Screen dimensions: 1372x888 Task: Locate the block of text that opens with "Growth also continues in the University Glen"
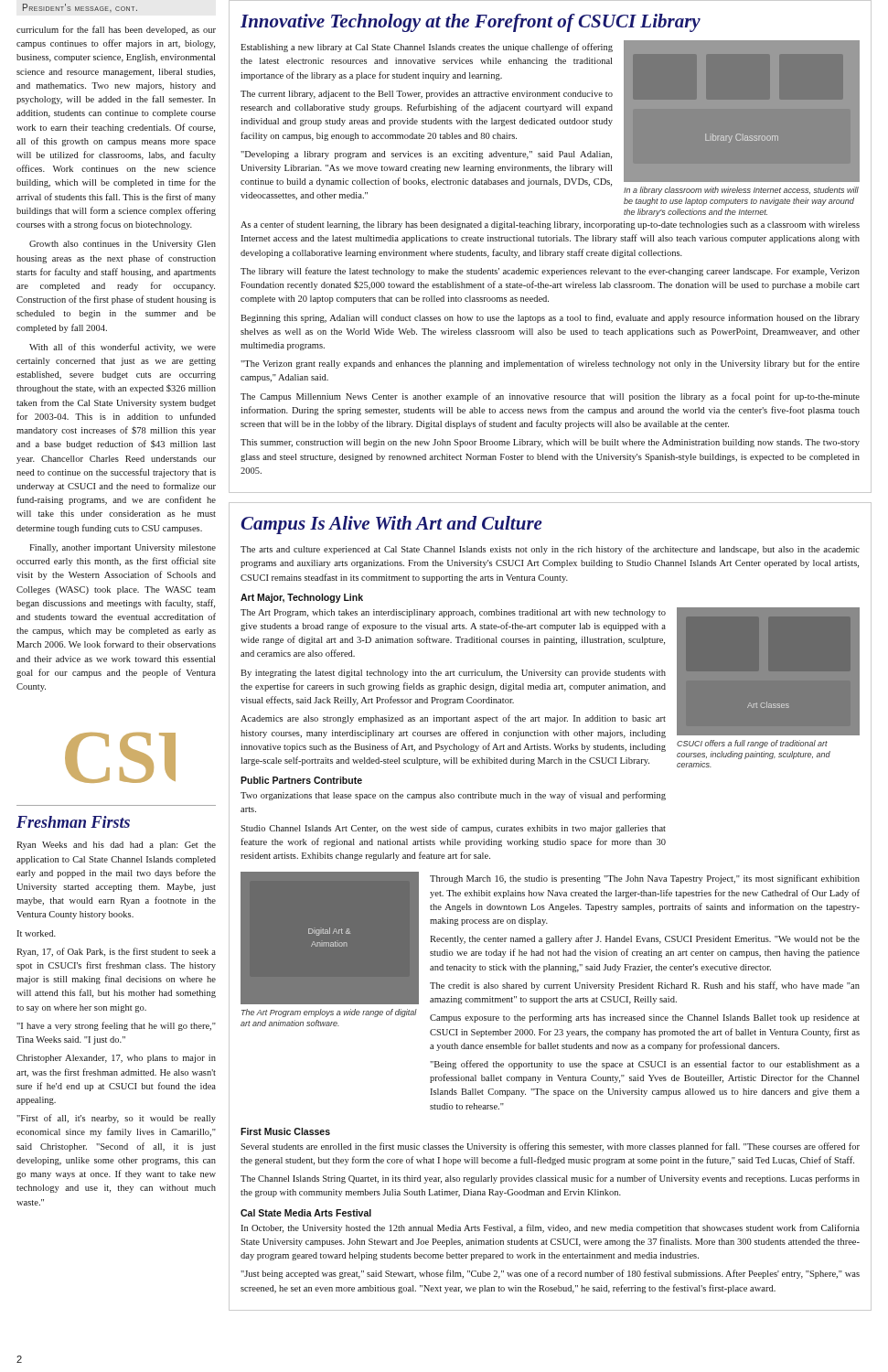116,286
